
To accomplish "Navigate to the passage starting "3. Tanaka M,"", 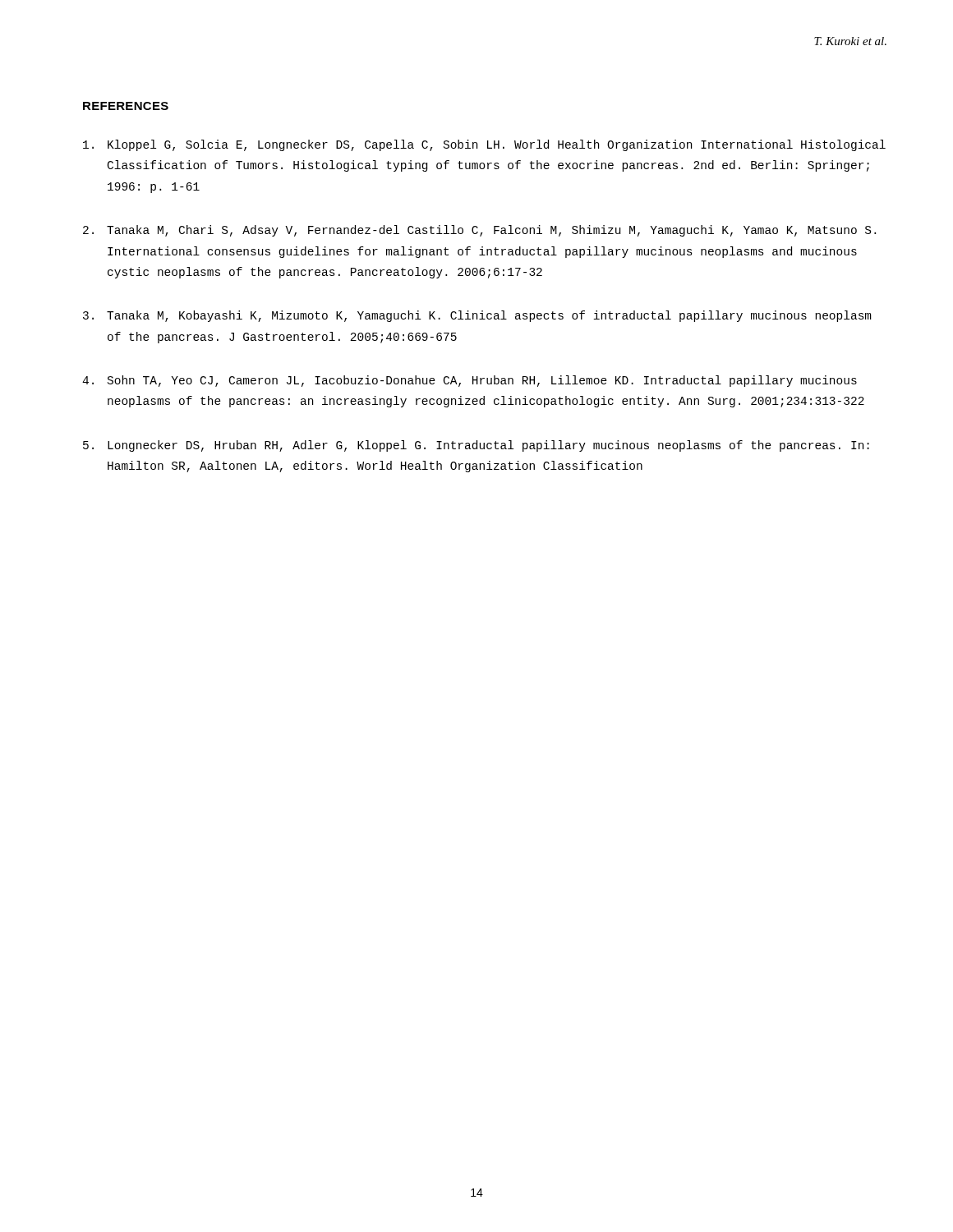I will point(485,327).
